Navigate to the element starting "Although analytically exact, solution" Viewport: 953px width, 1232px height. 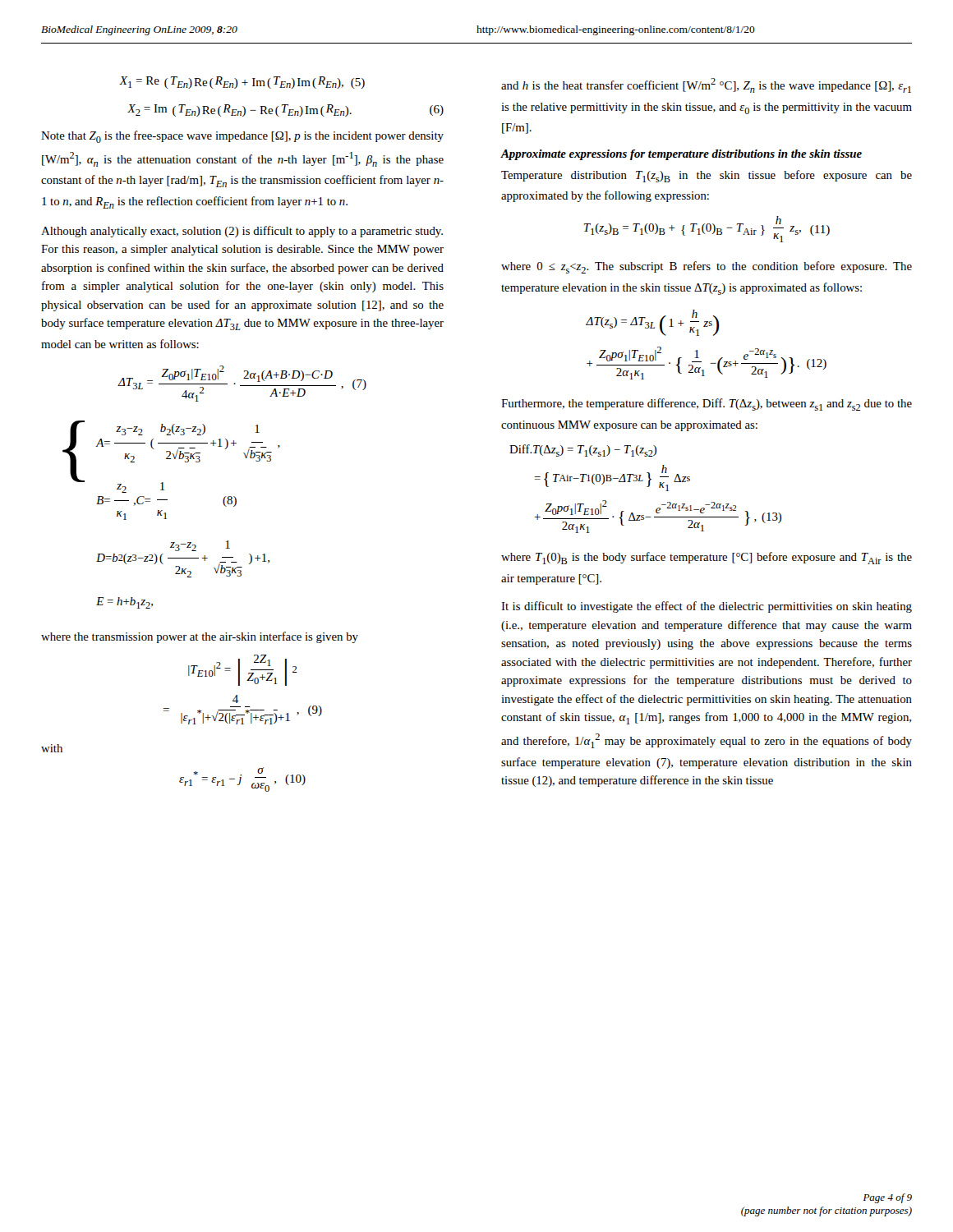(x=242, y=287)
